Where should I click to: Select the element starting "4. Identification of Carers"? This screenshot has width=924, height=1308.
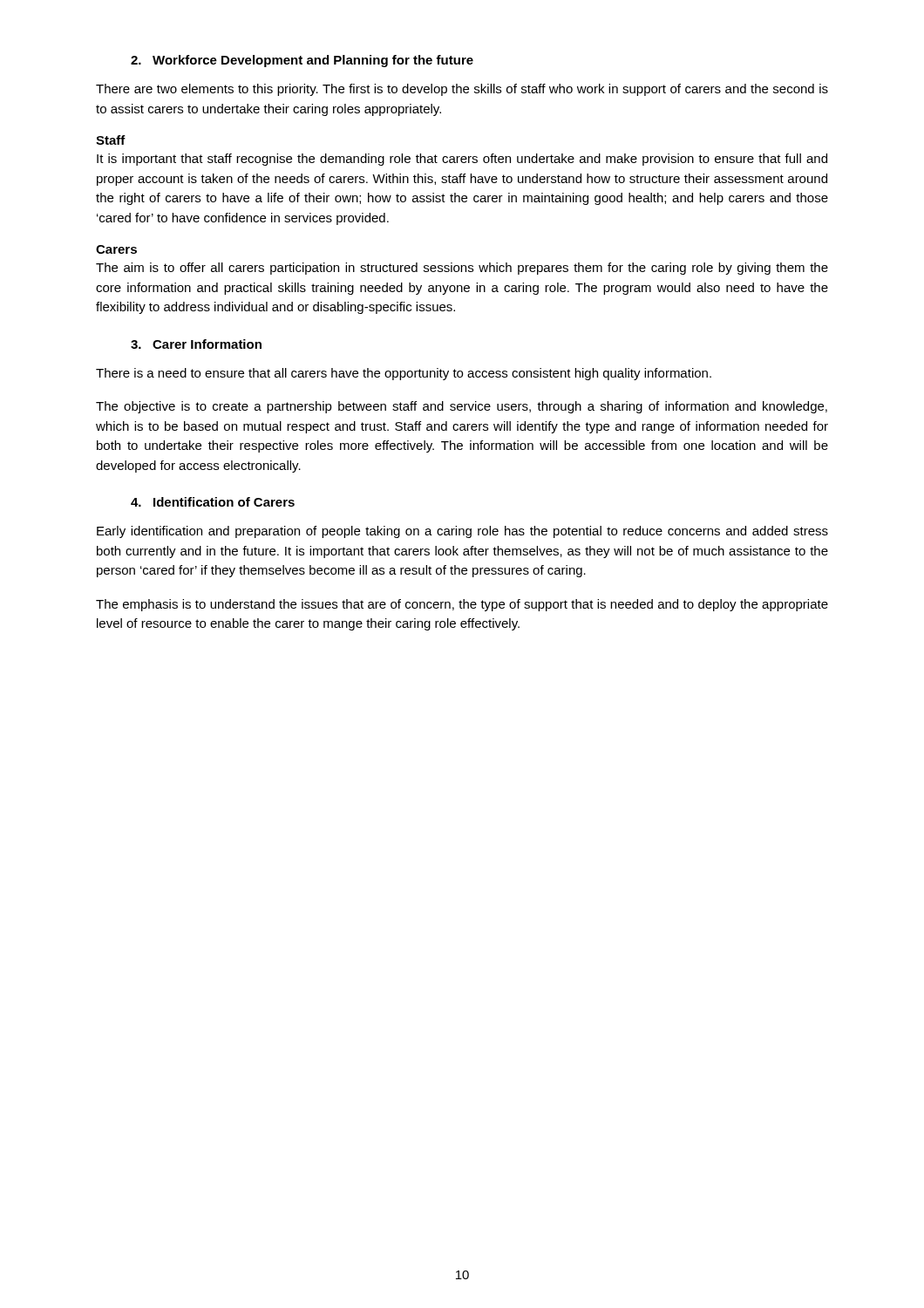coord(213,502)
